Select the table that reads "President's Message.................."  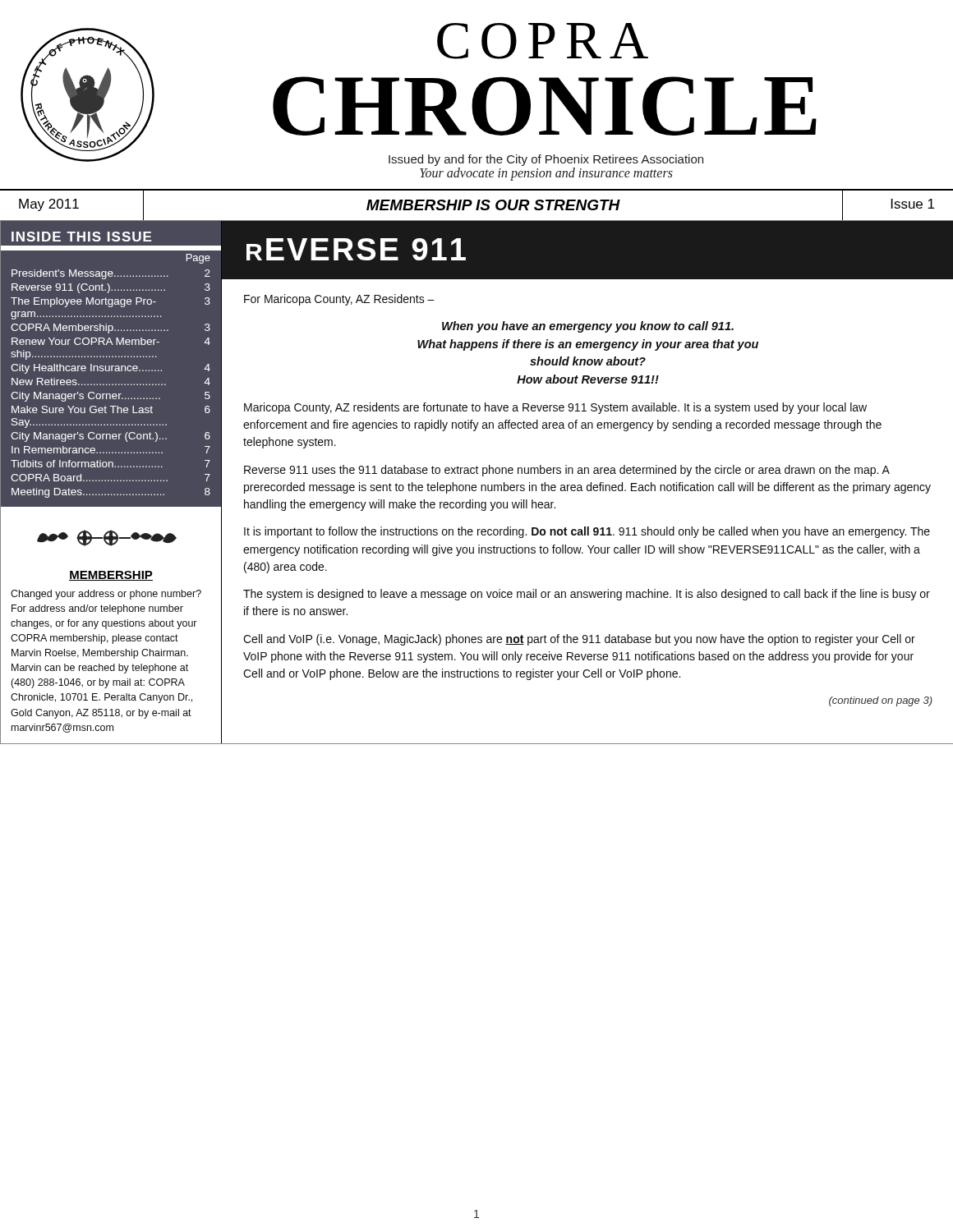[x=111, y=378]
